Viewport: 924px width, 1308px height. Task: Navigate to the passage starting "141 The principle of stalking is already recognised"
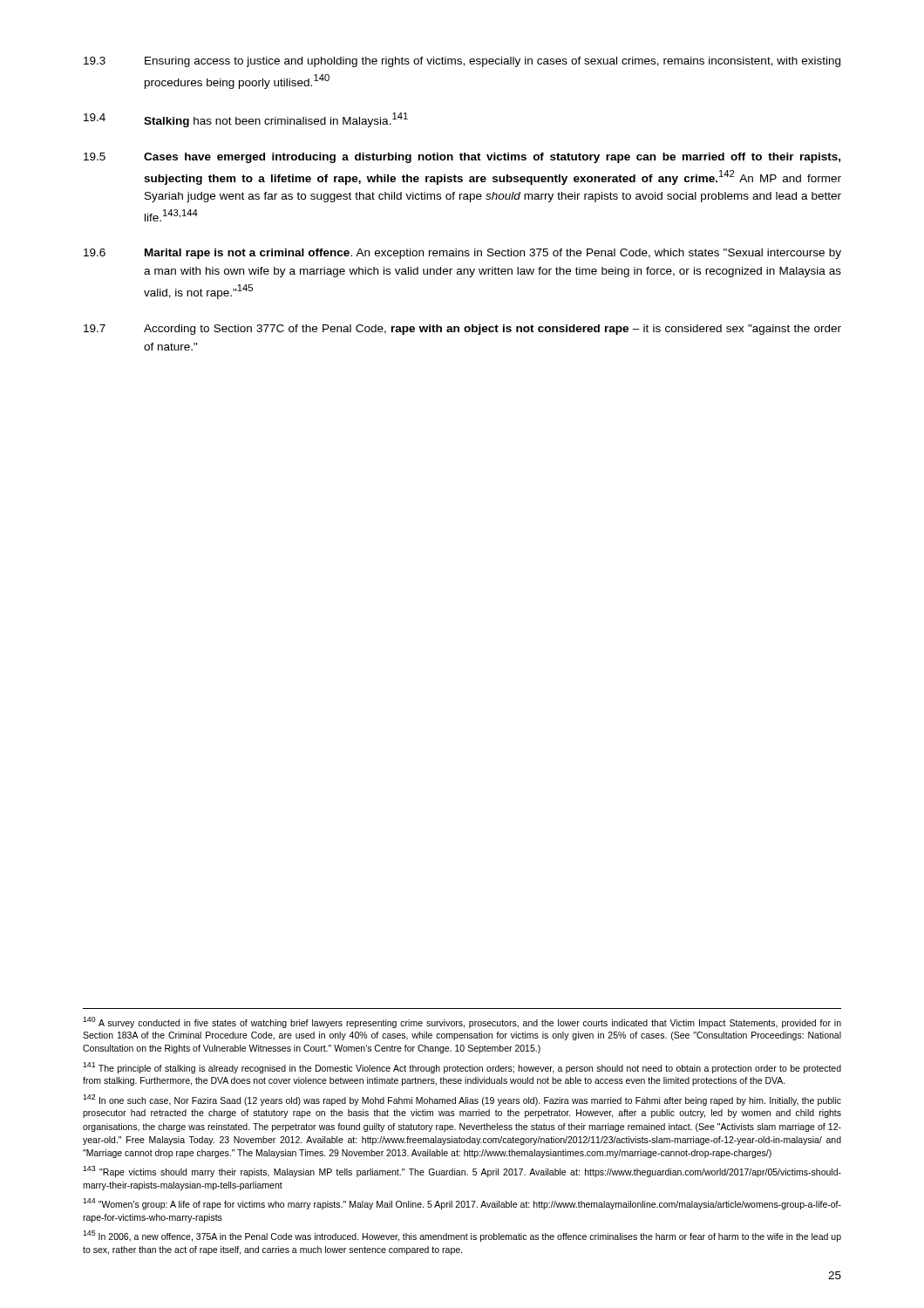point(462,1073)
